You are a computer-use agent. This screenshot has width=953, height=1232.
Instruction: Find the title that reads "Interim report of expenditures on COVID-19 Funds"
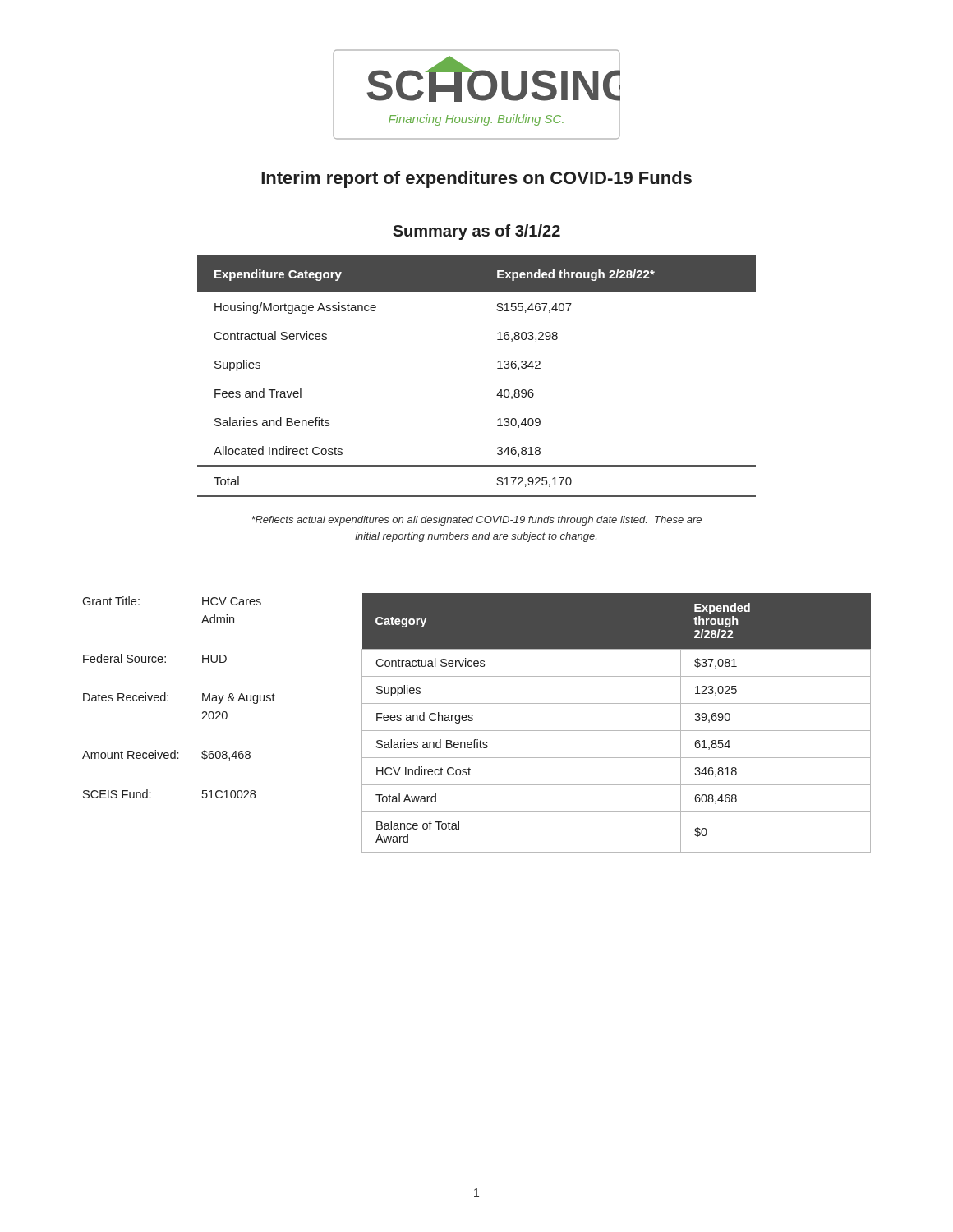476,178
